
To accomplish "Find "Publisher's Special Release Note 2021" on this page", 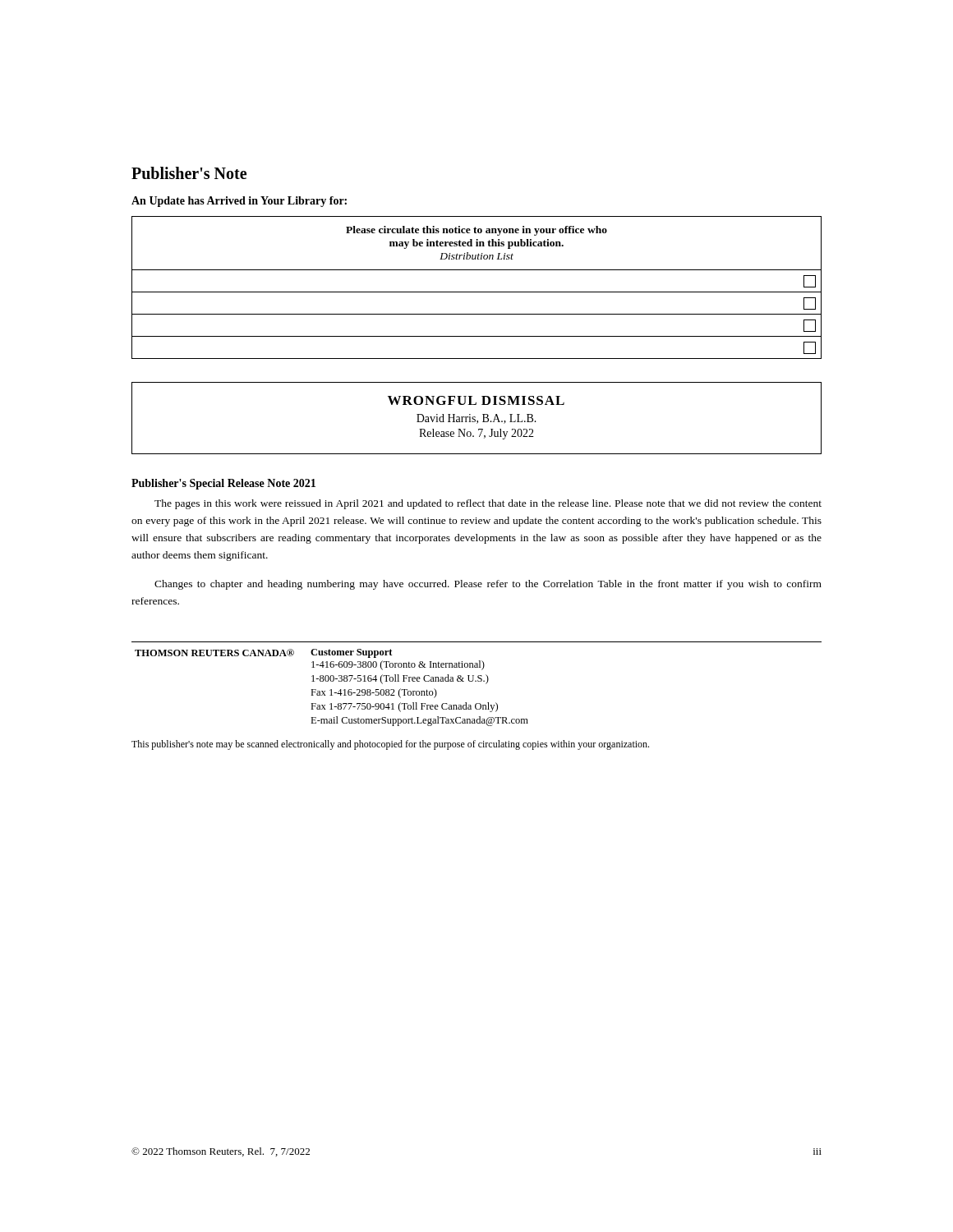I will (x=224, y=483).
